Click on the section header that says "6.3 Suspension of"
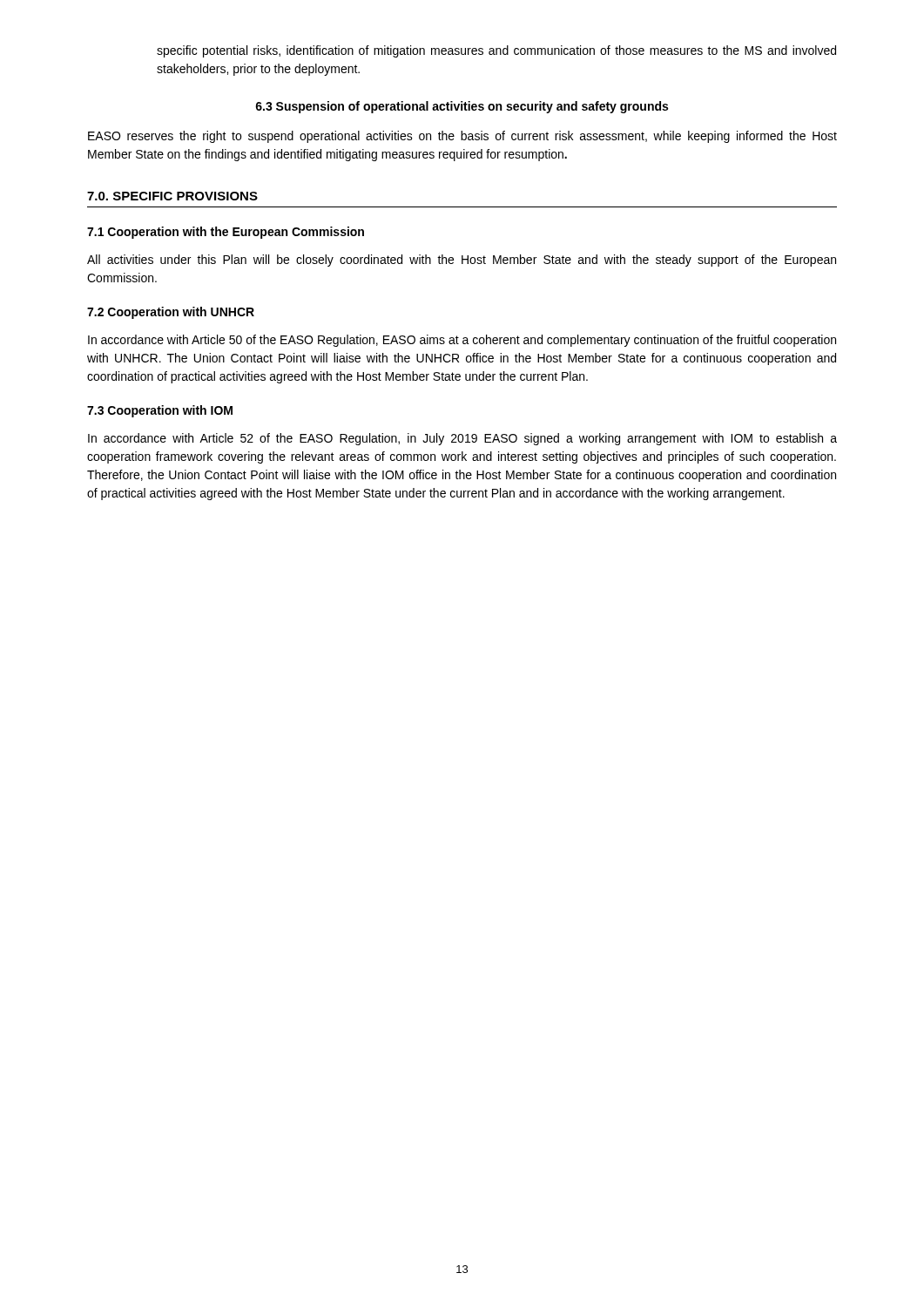Viewport: 924px width, 1307px height. 462,106
